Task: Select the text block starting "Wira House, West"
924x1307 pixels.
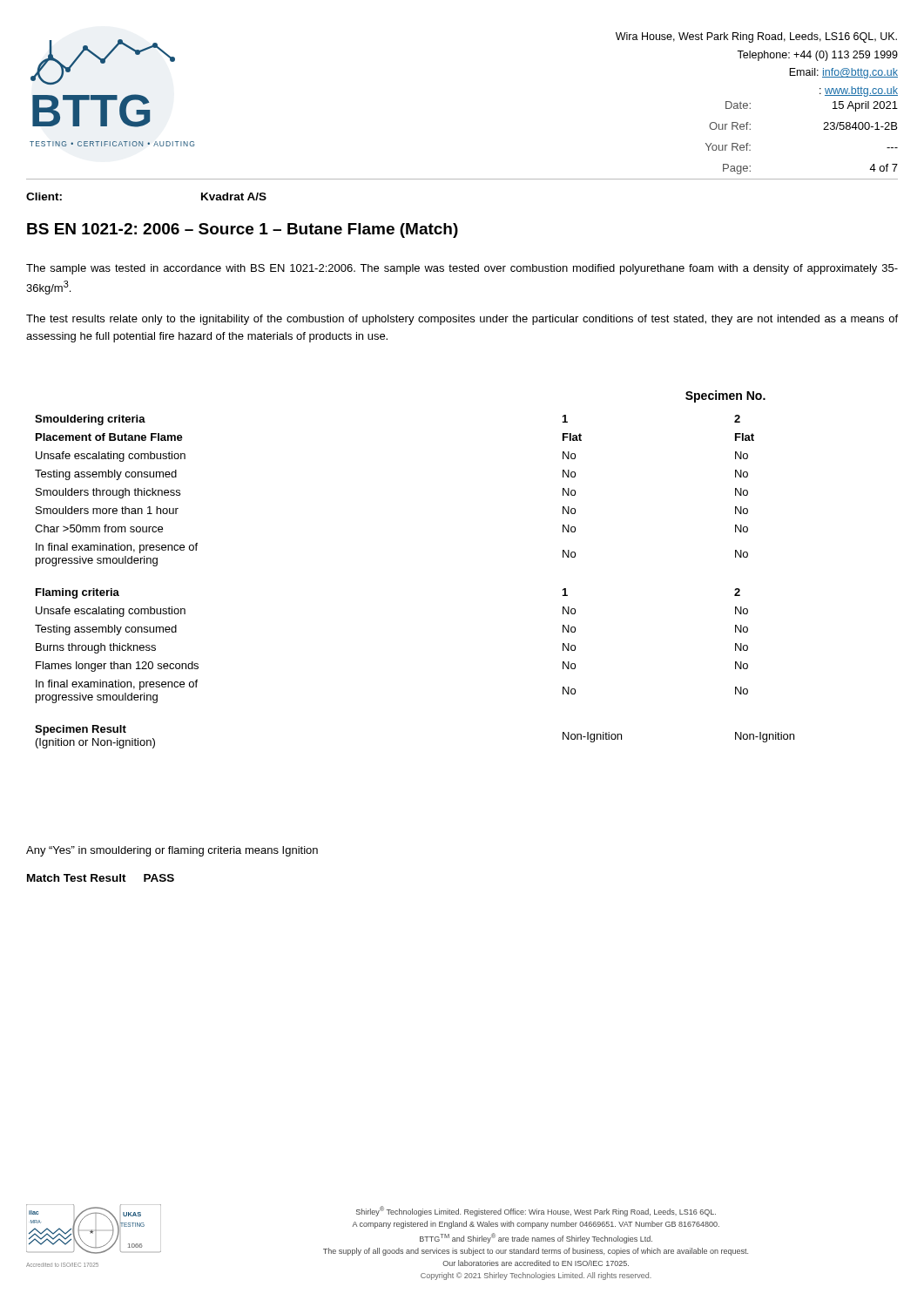Action: pos(757,64)
